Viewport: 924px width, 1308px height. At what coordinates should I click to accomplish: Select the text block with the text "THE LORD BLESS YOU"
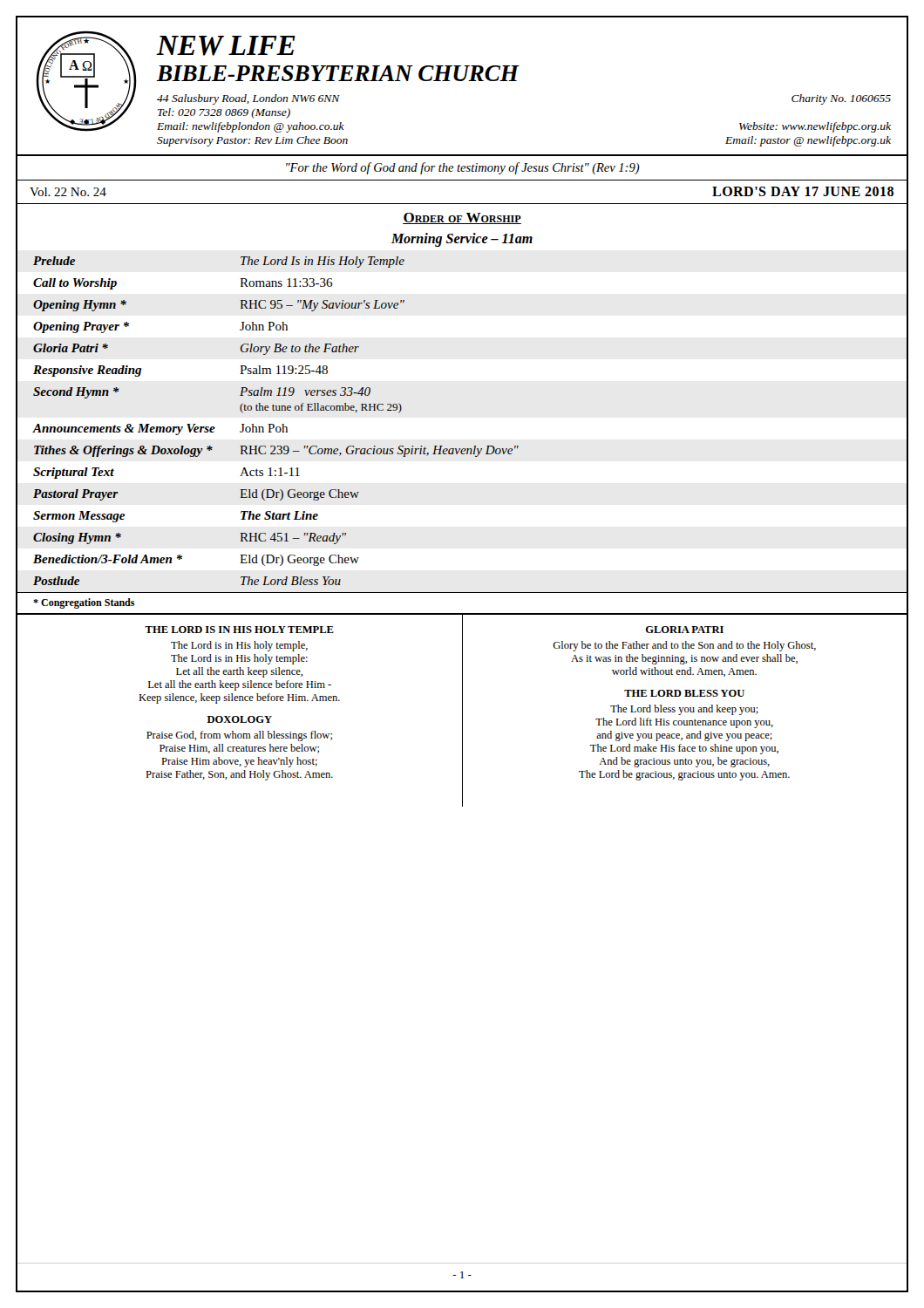point(684,734)
